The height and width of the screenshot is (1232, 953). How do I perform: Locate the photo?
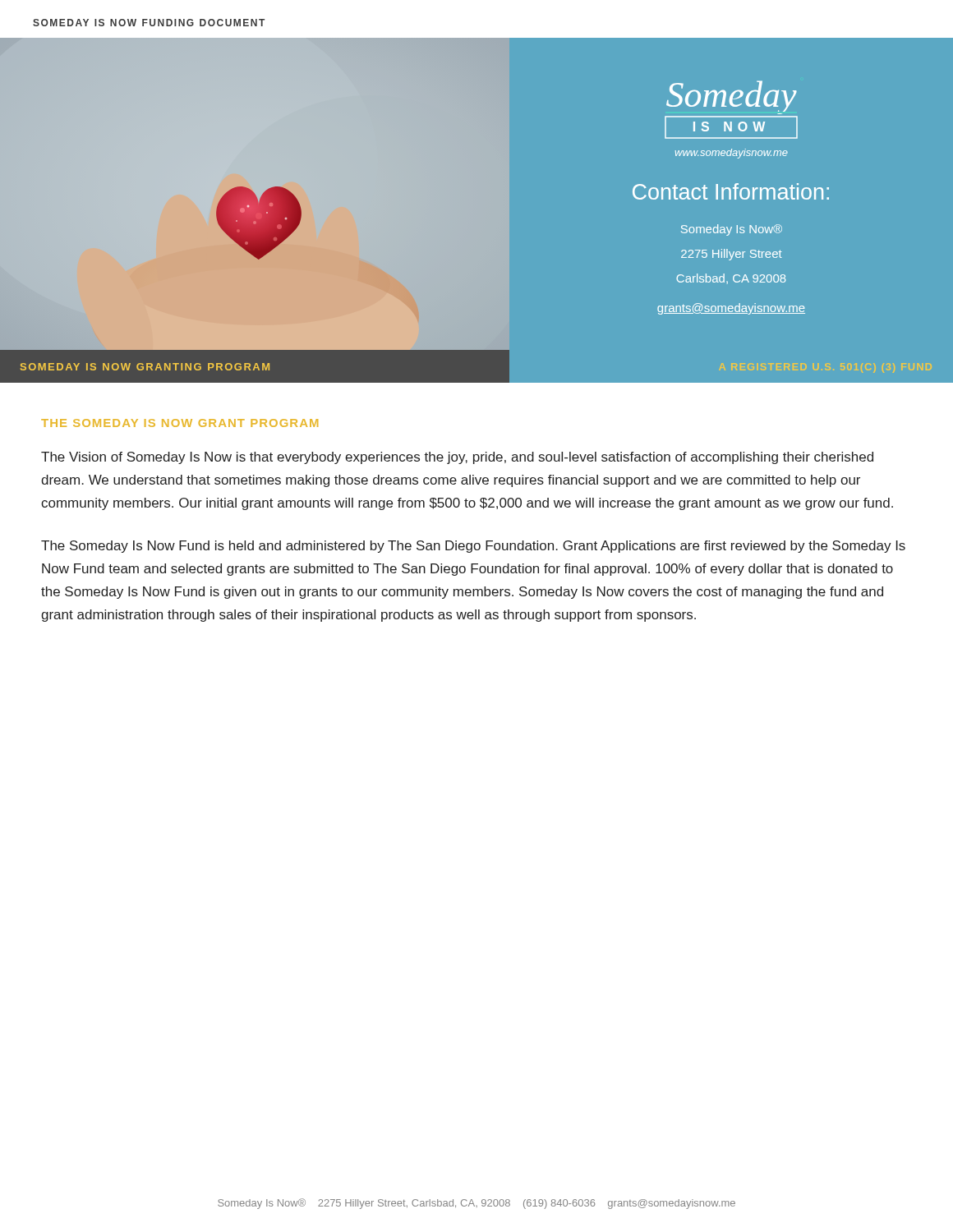[255, 194]
